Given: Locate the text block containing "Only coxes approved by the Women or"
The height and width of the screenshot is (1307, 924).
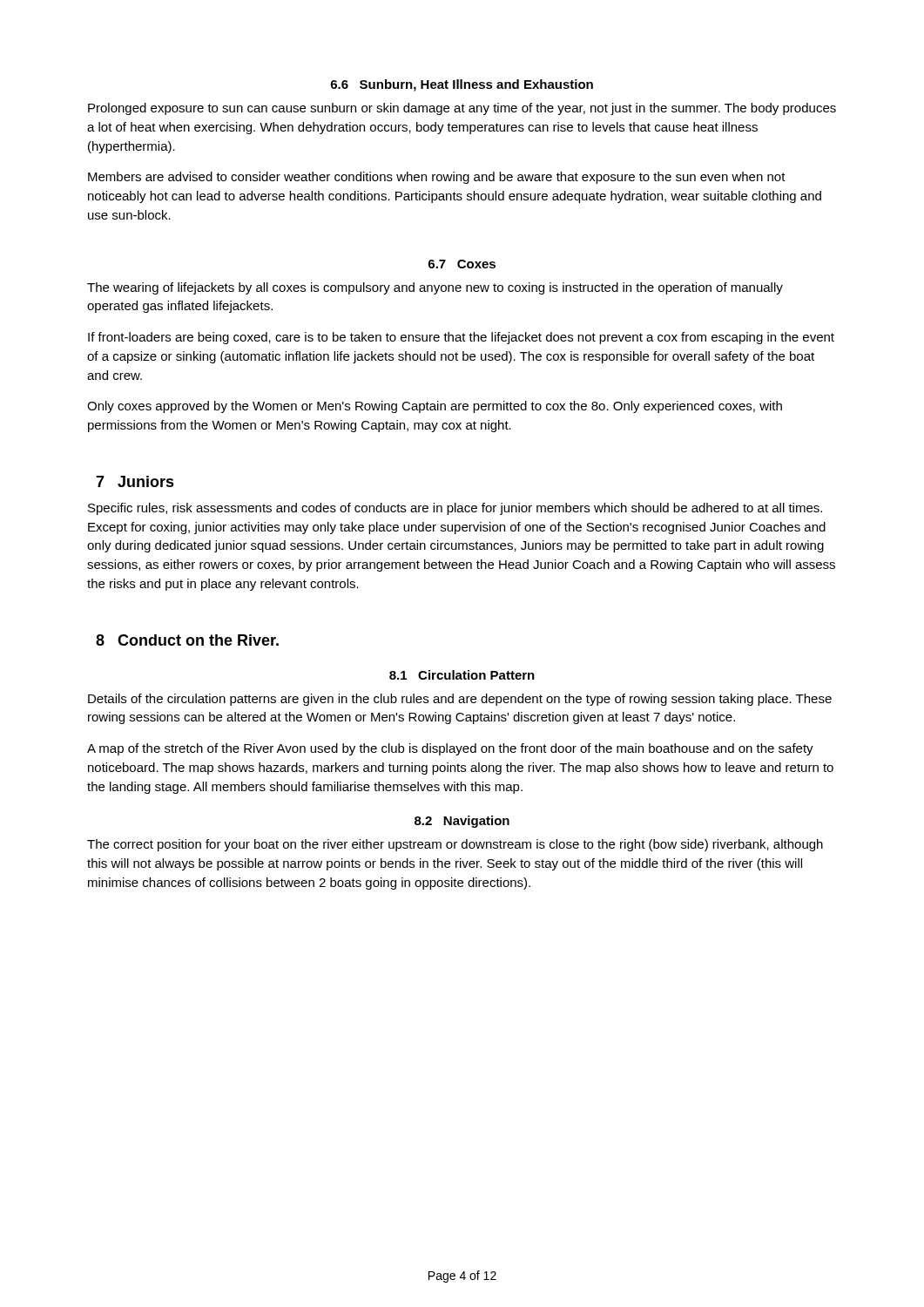Looking at the screenshot, I should 435,415.
